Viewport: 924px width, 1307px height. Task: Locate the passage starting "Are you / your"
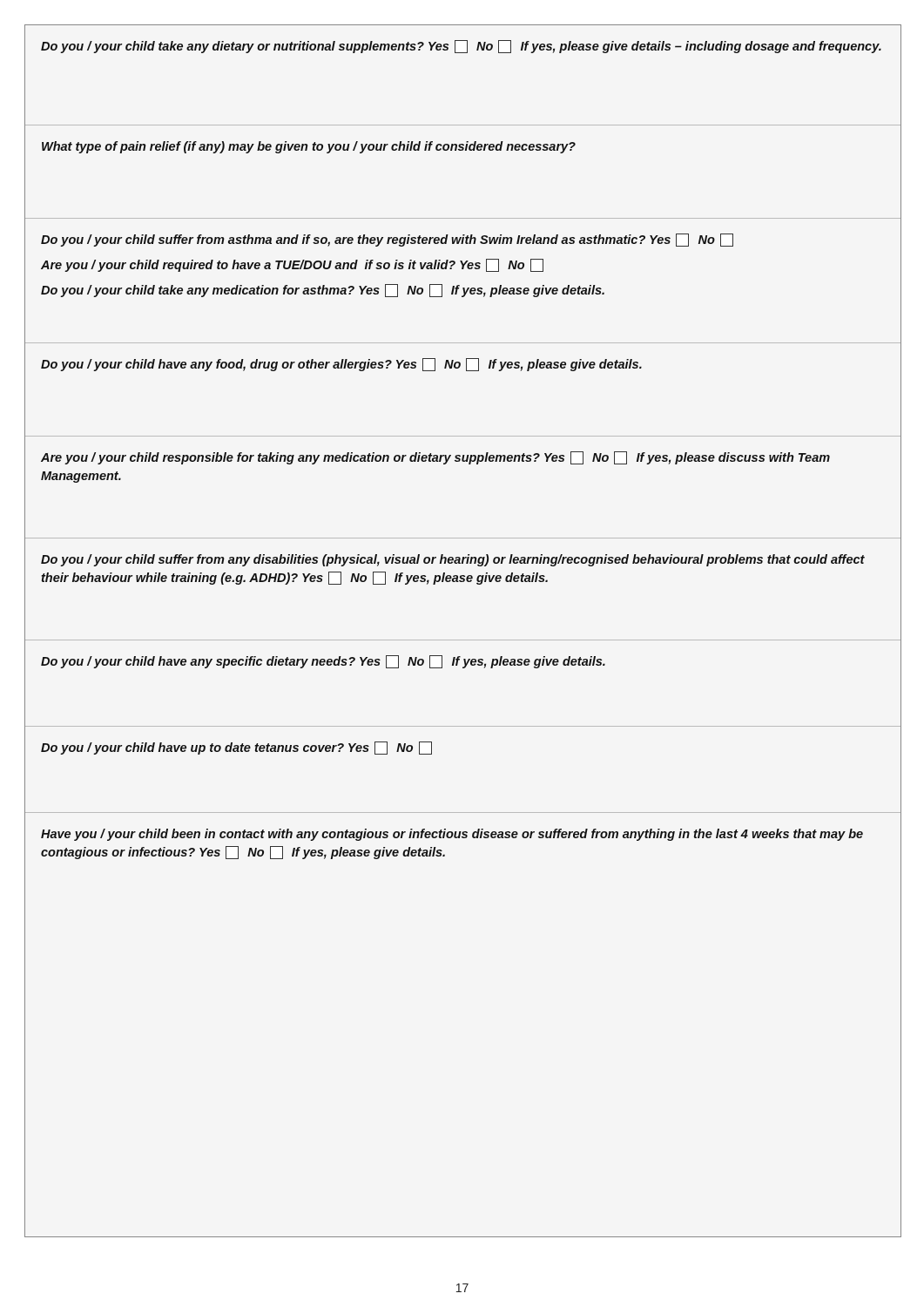pos(435,467)
